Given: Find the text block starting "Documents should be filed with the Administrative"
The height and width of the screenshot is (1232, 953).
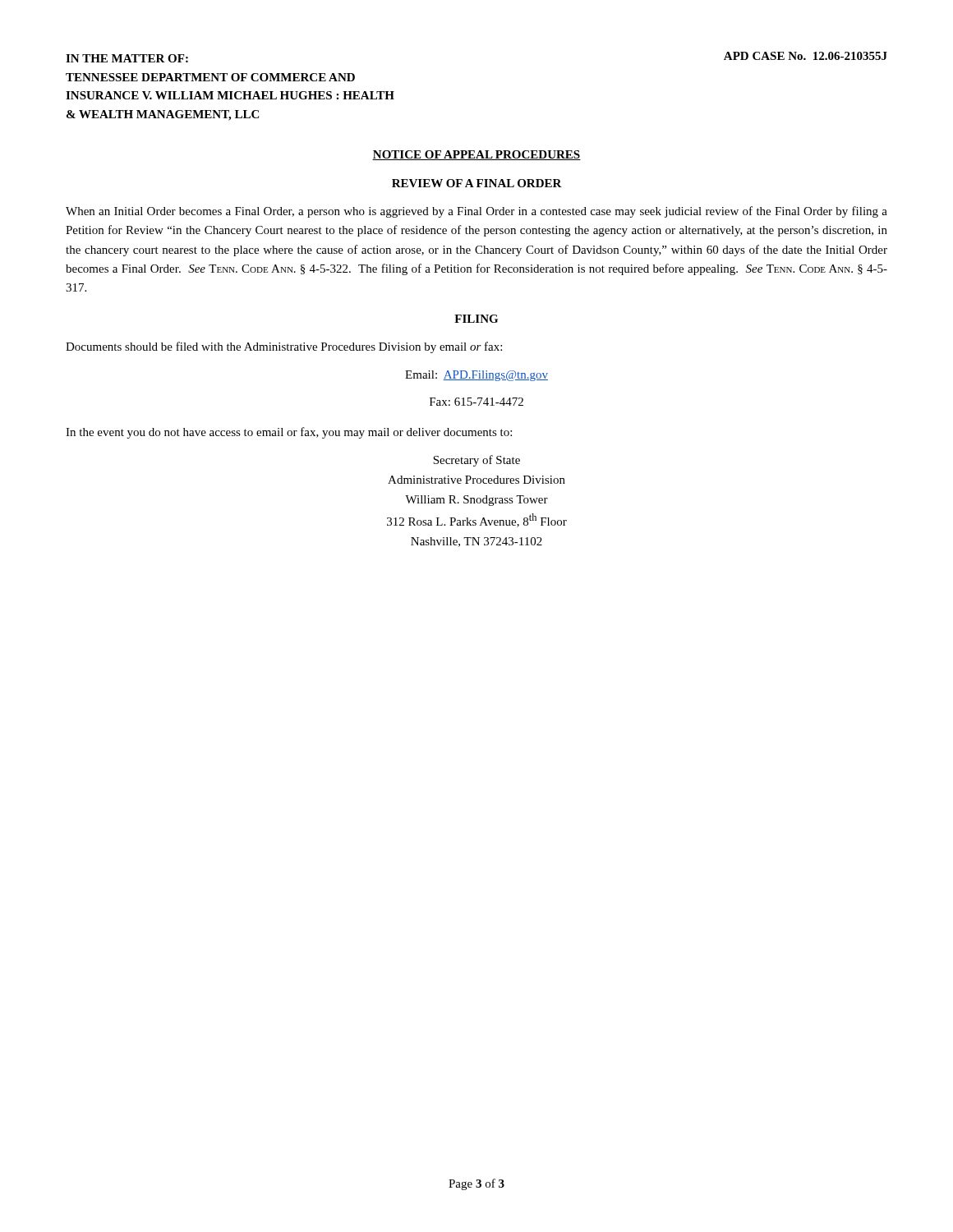Looking at the screenshot, I should point(284,347).
